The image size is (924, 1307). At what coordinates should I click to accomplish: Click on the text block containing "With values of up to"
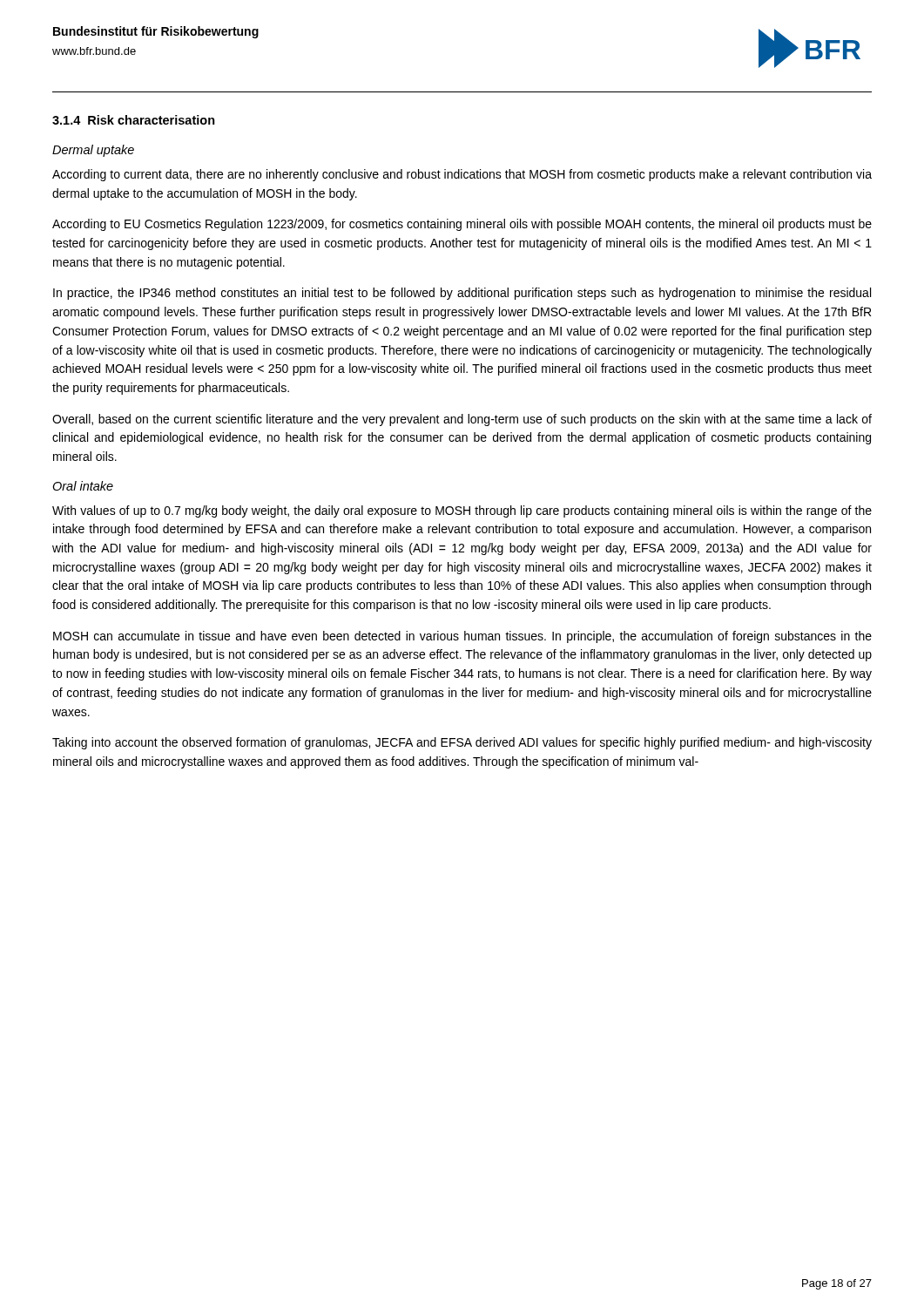click(462, 558)
